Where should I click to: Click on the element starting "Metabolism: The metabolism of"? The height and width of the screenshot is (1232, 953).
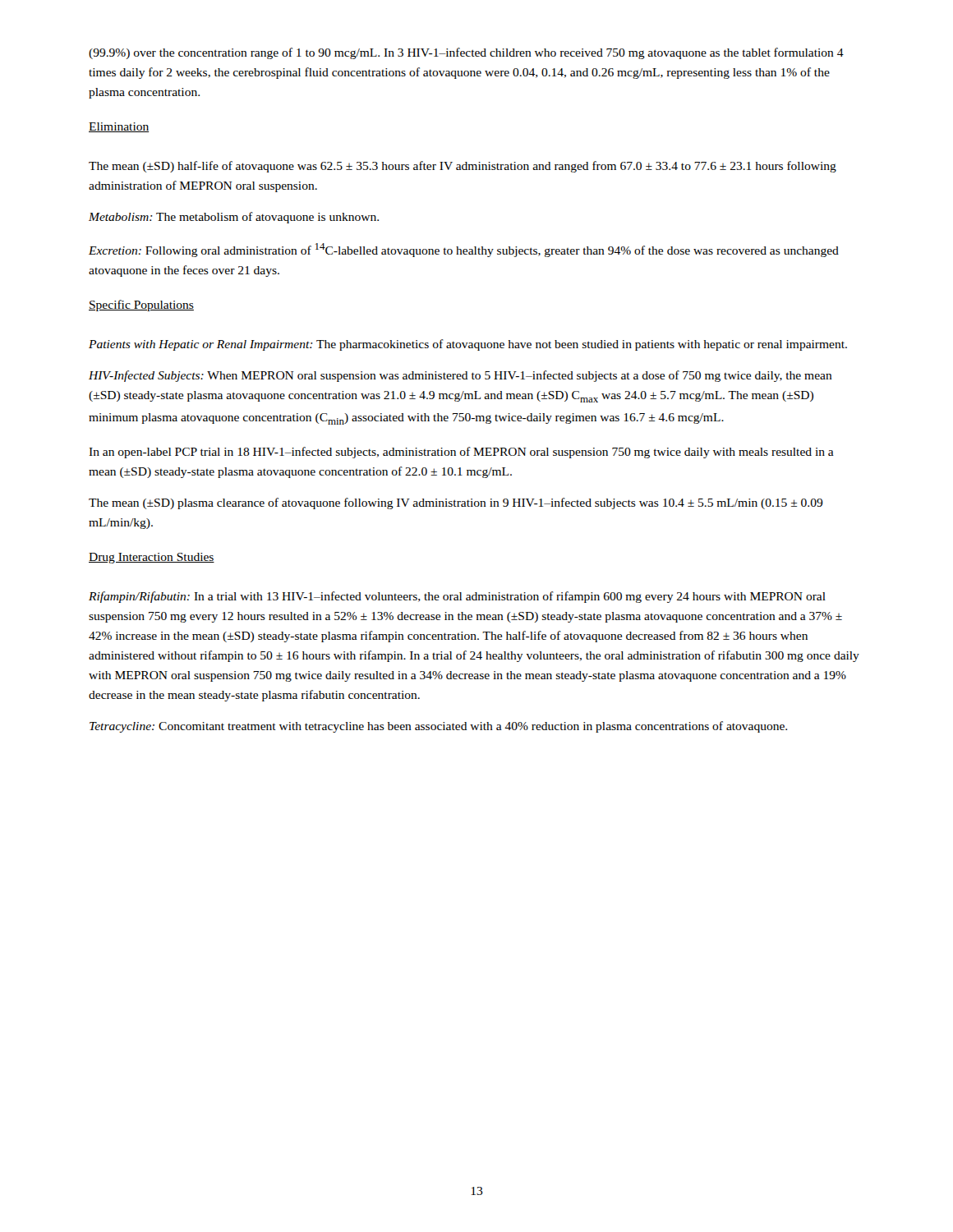click(x=234, y=218)
